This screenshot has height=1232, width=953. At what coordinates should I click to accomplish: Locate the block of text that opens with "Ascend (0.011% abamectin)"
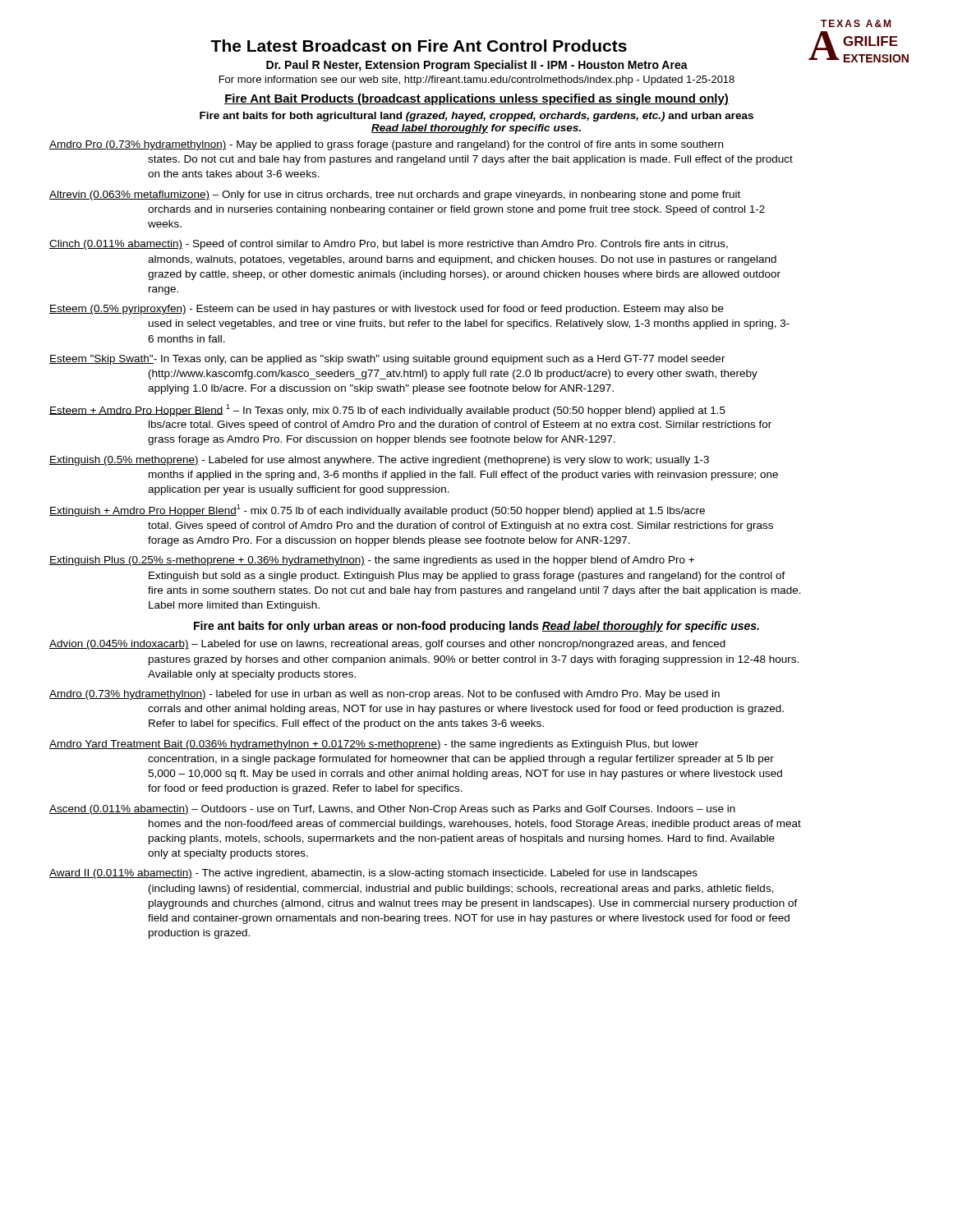[476, 832]
